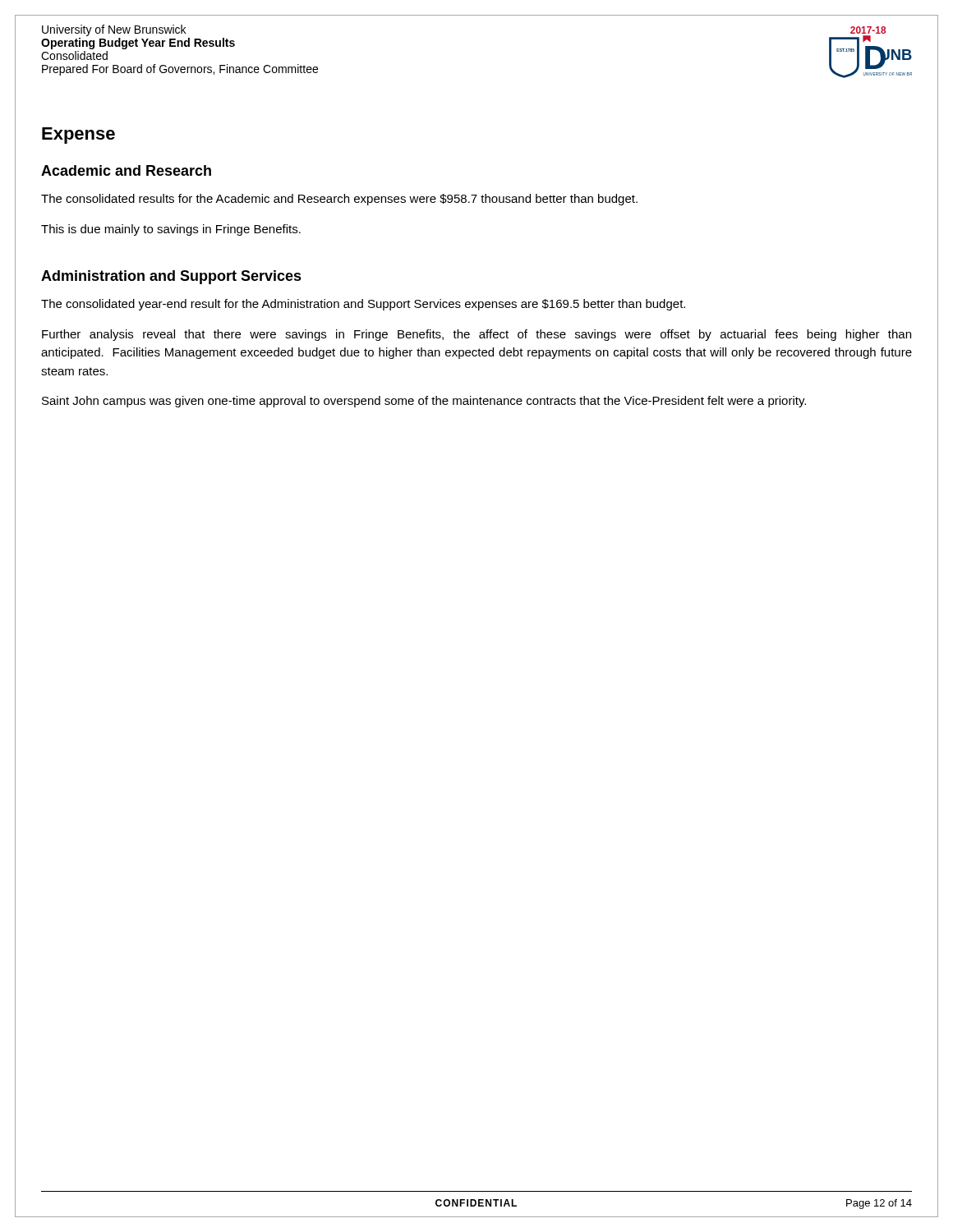
Task: Navigate to the passage starting "Further analysis reveal that"
Action: pos(476,352)
